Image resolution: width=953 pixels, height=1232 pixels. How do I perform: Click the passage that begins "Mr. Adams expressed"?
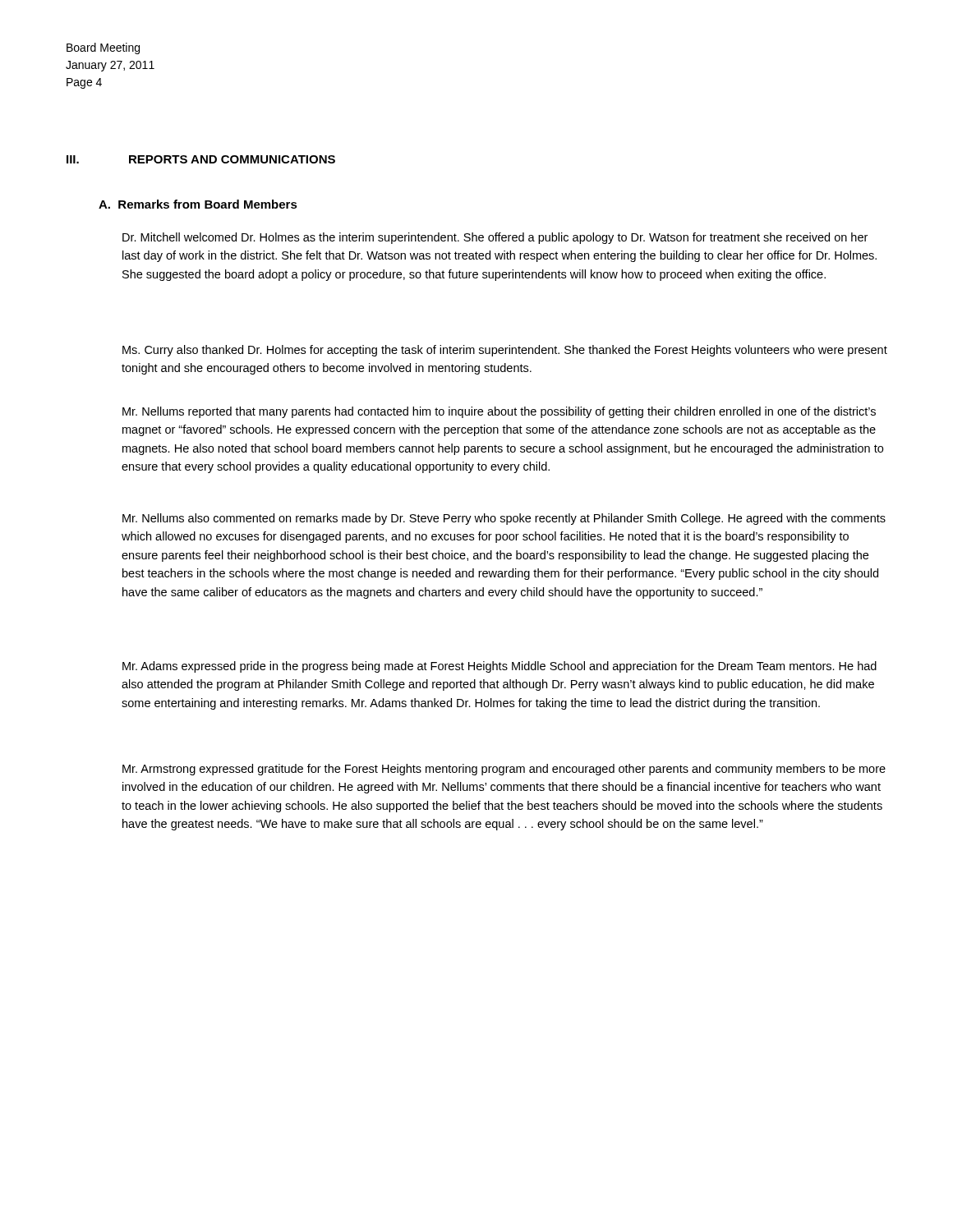pyautogui.click(x=499, y=685)
